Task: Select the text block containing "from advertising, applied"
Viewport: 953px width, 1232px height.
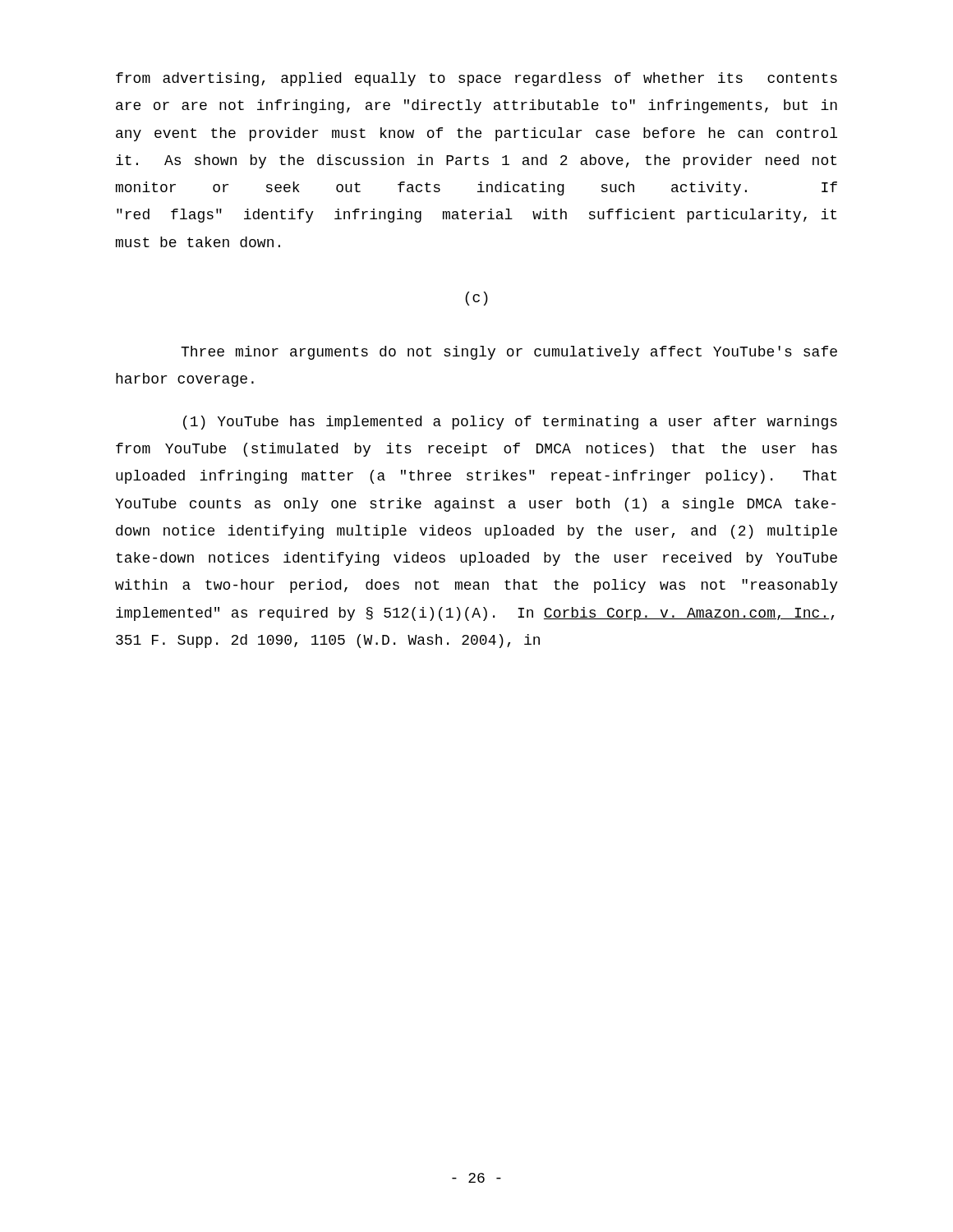Action: coord(476,161)
